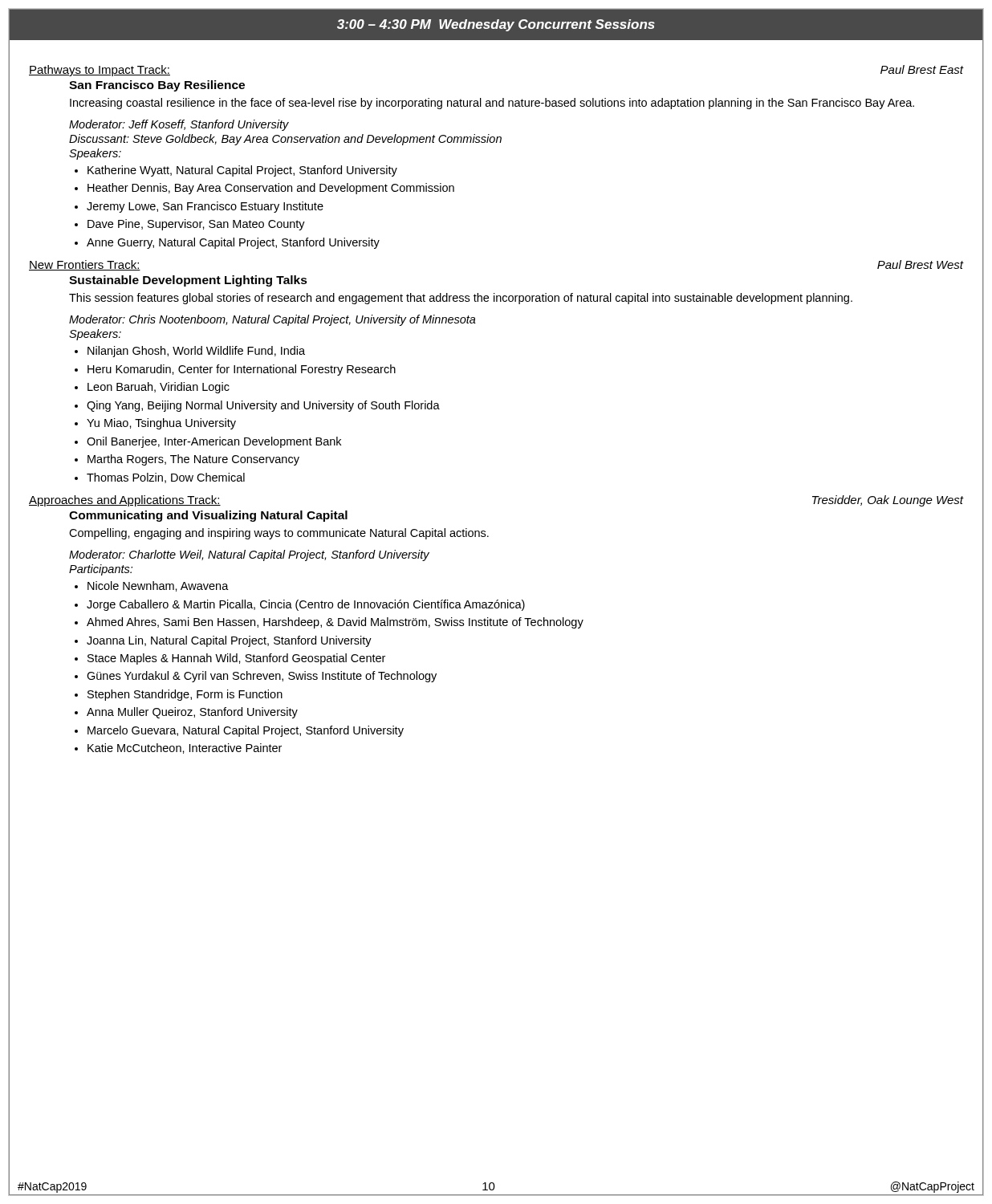Image resolution: width=992 pixels, height=1204 pixels.
Task: Navigate to the block starting "Dave Pine, Supervisor, San"
Action: tap(196, 224)
